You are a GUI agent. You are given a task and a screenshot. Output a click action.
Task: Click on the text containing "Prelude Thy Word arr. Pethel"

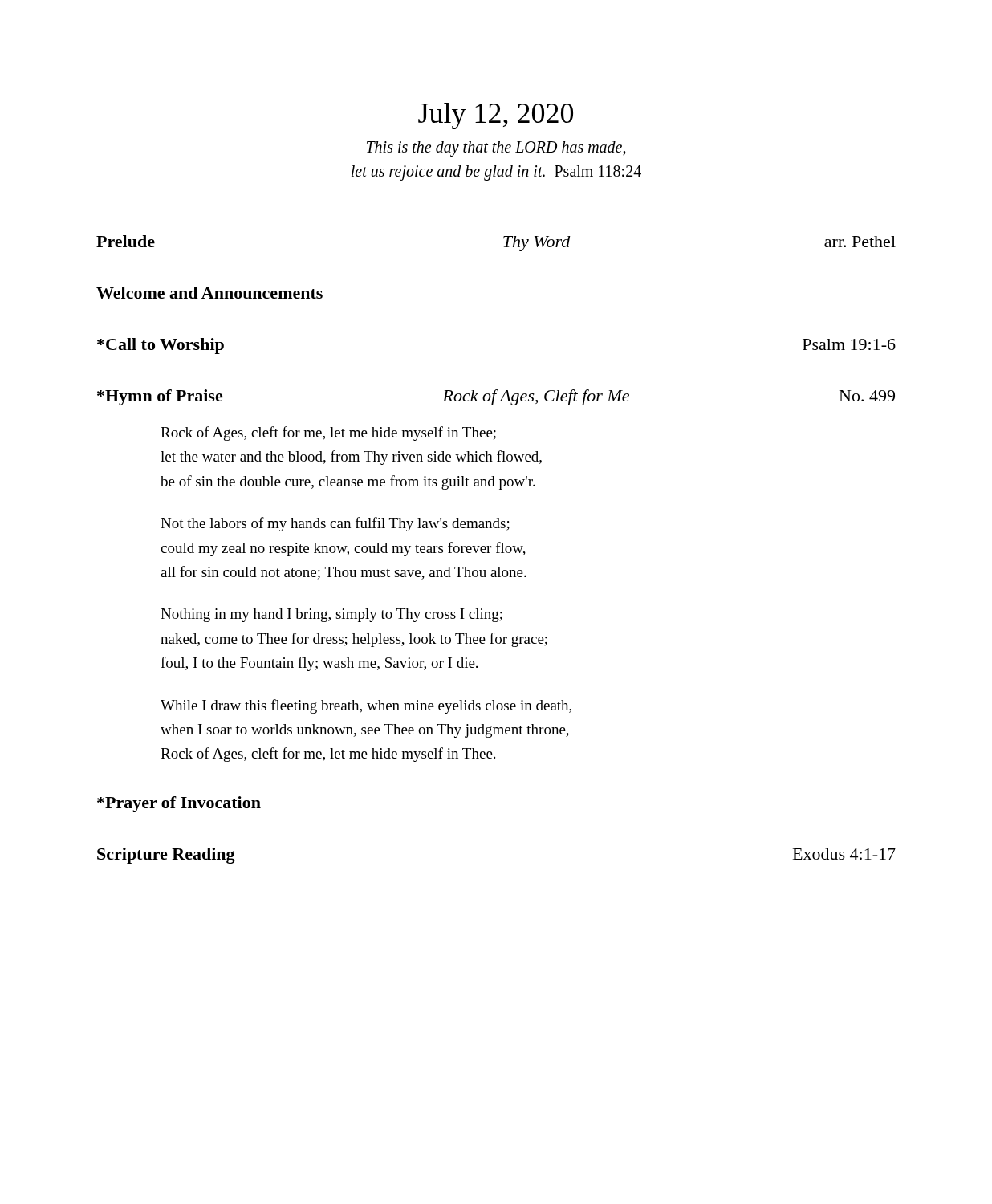(x=496, y=242)
